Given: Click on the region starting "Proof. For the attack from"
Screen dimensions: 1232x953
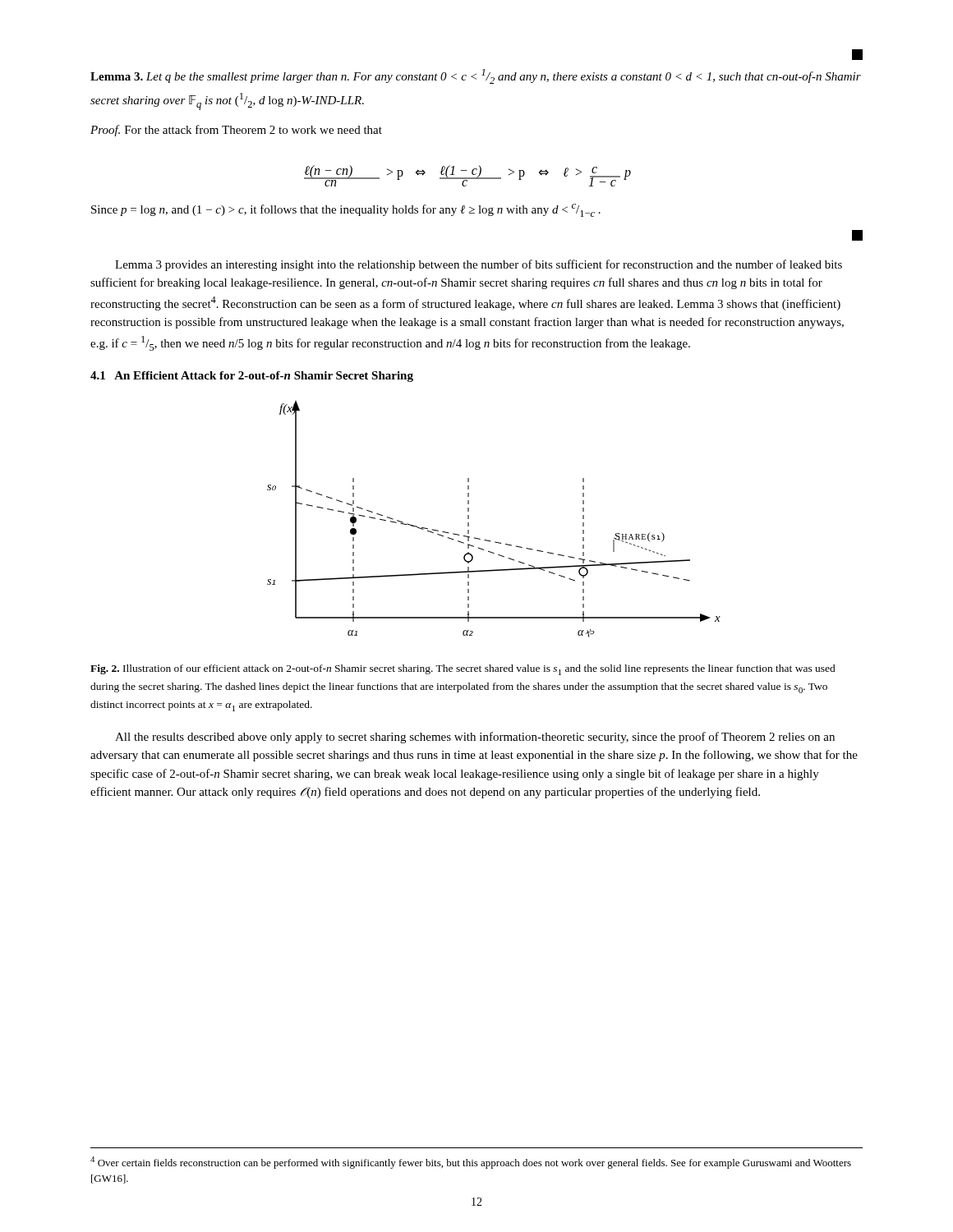Looking at the screenshot, I should pyautogui.click(x=236, y=129).
